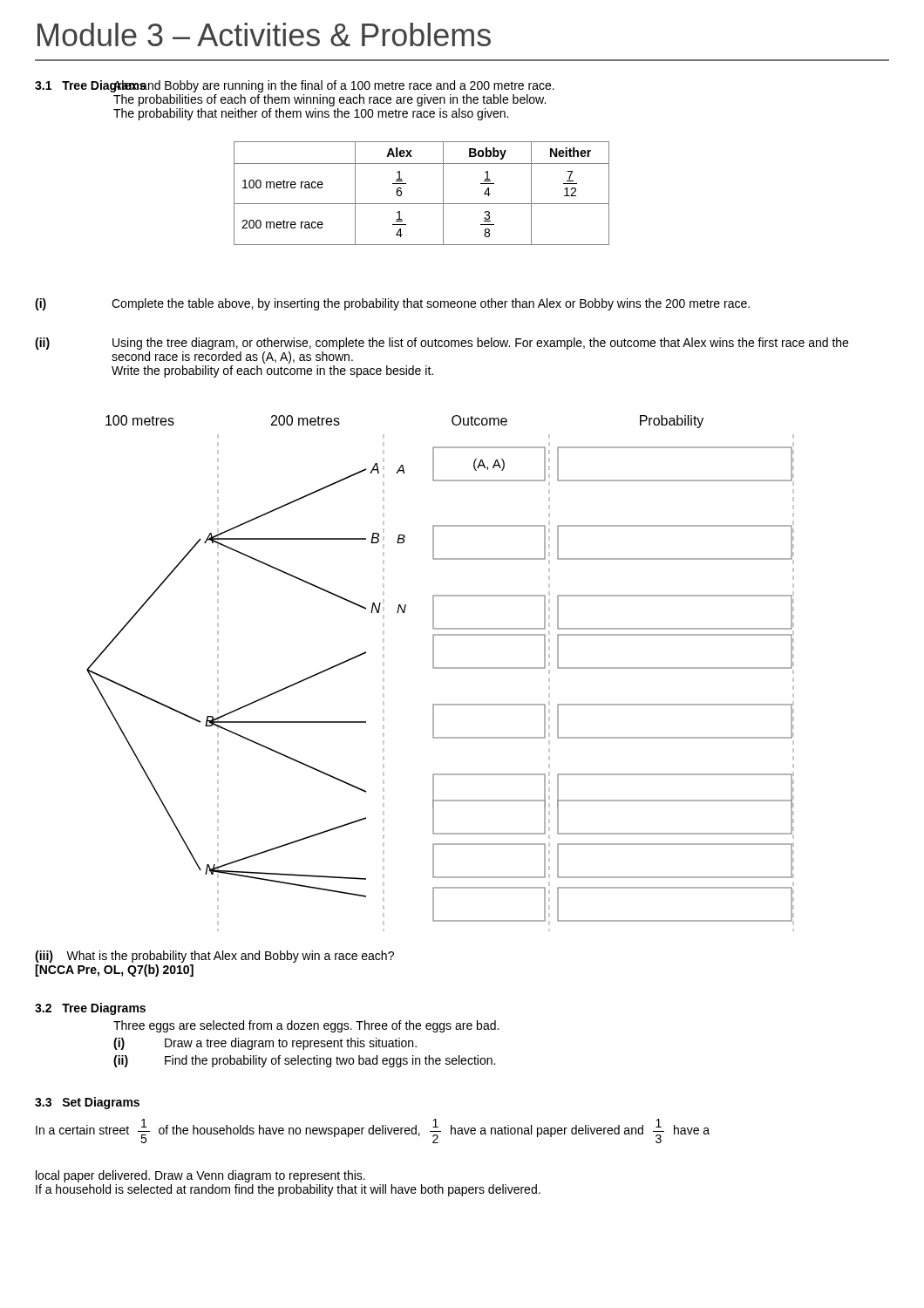Point to the element starting "(iii) What is the"
The height and width of the screenshot is (1308, 924).
point(215,963)
